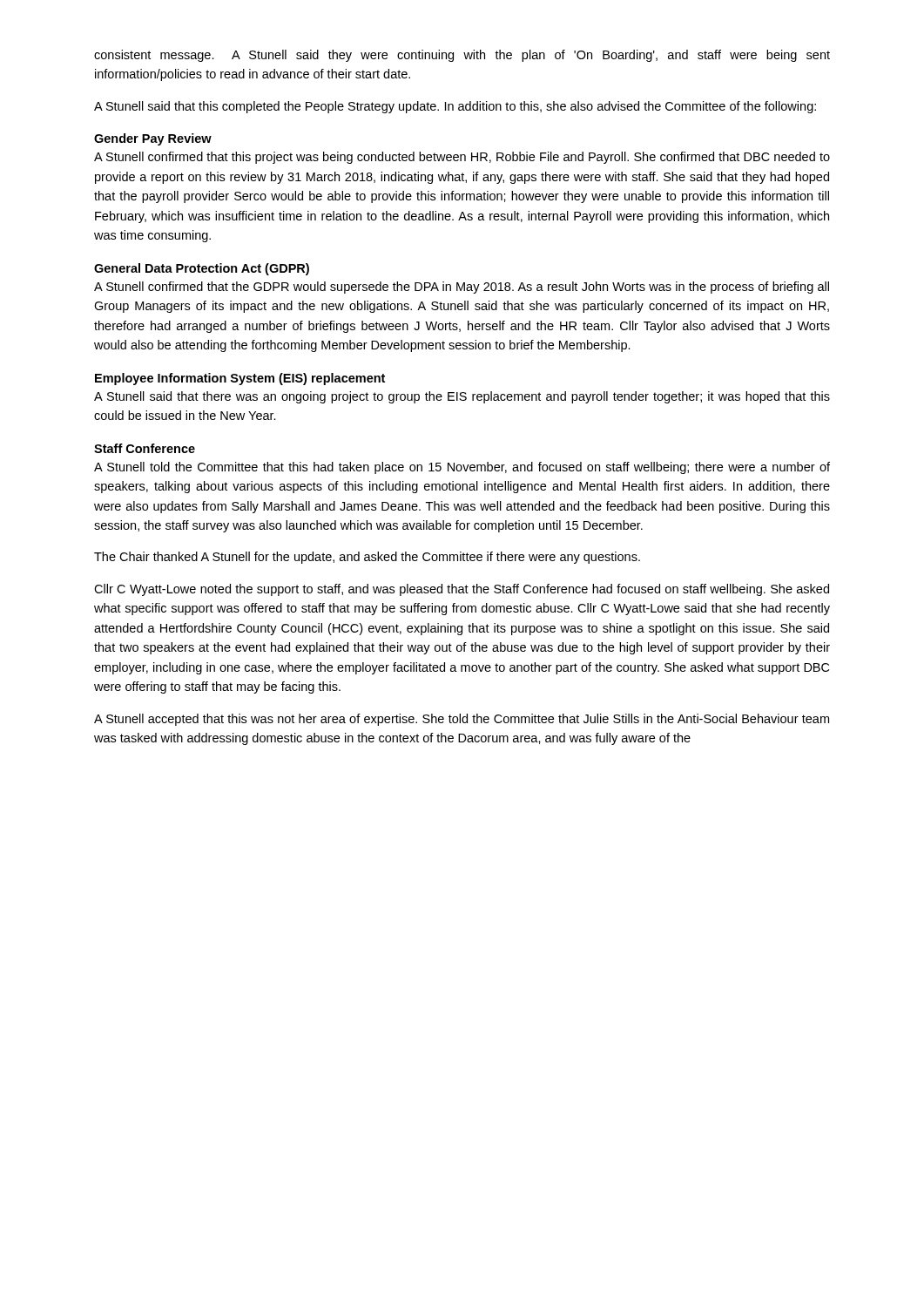Viewport: 924px width, 1307px height.
Task: Point to "Staff Conference"
Action: coord(145,448)
